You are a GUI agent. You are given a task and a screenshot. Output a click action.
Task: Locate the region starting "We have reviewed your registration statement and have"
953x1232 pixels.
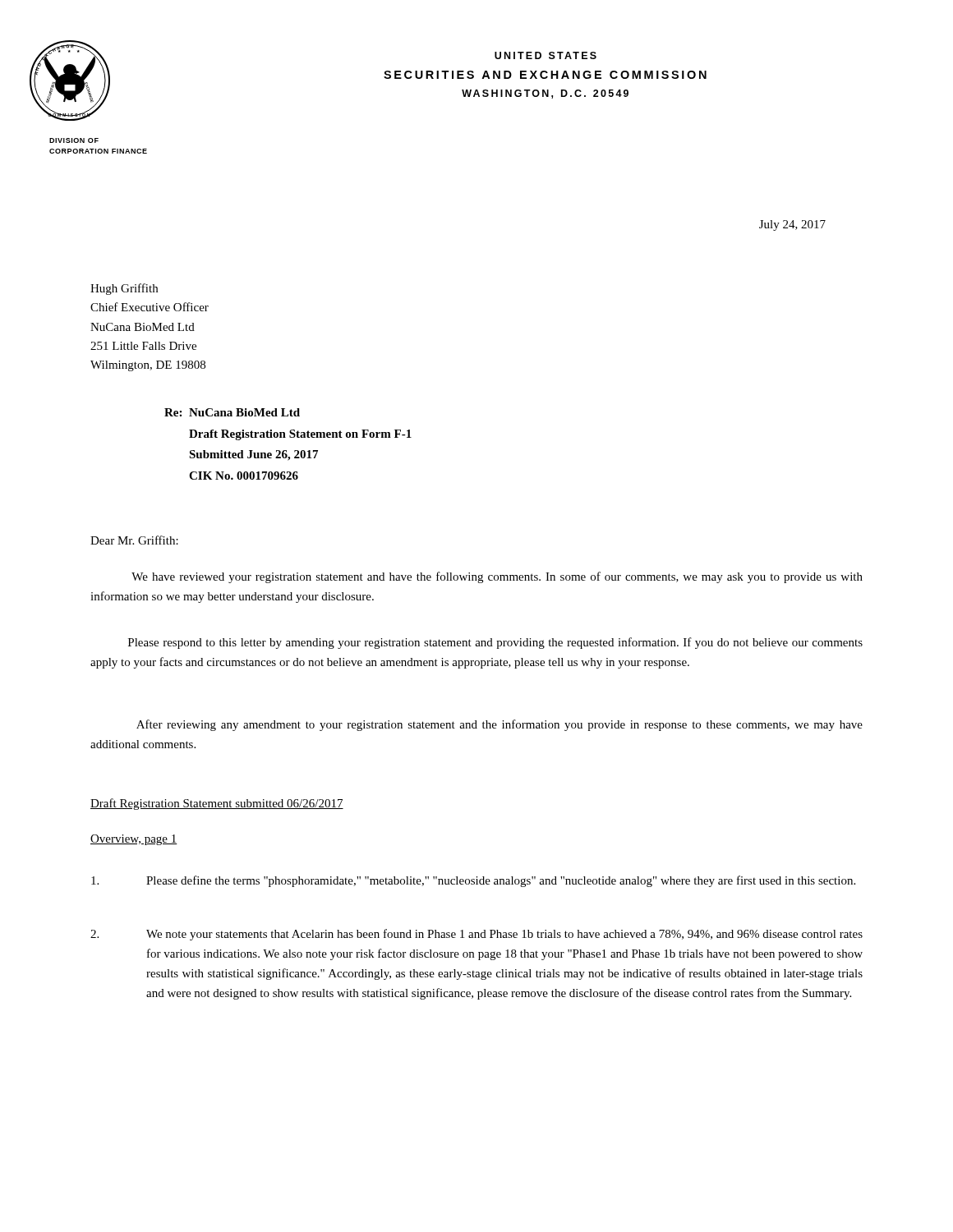pos(476,586)
